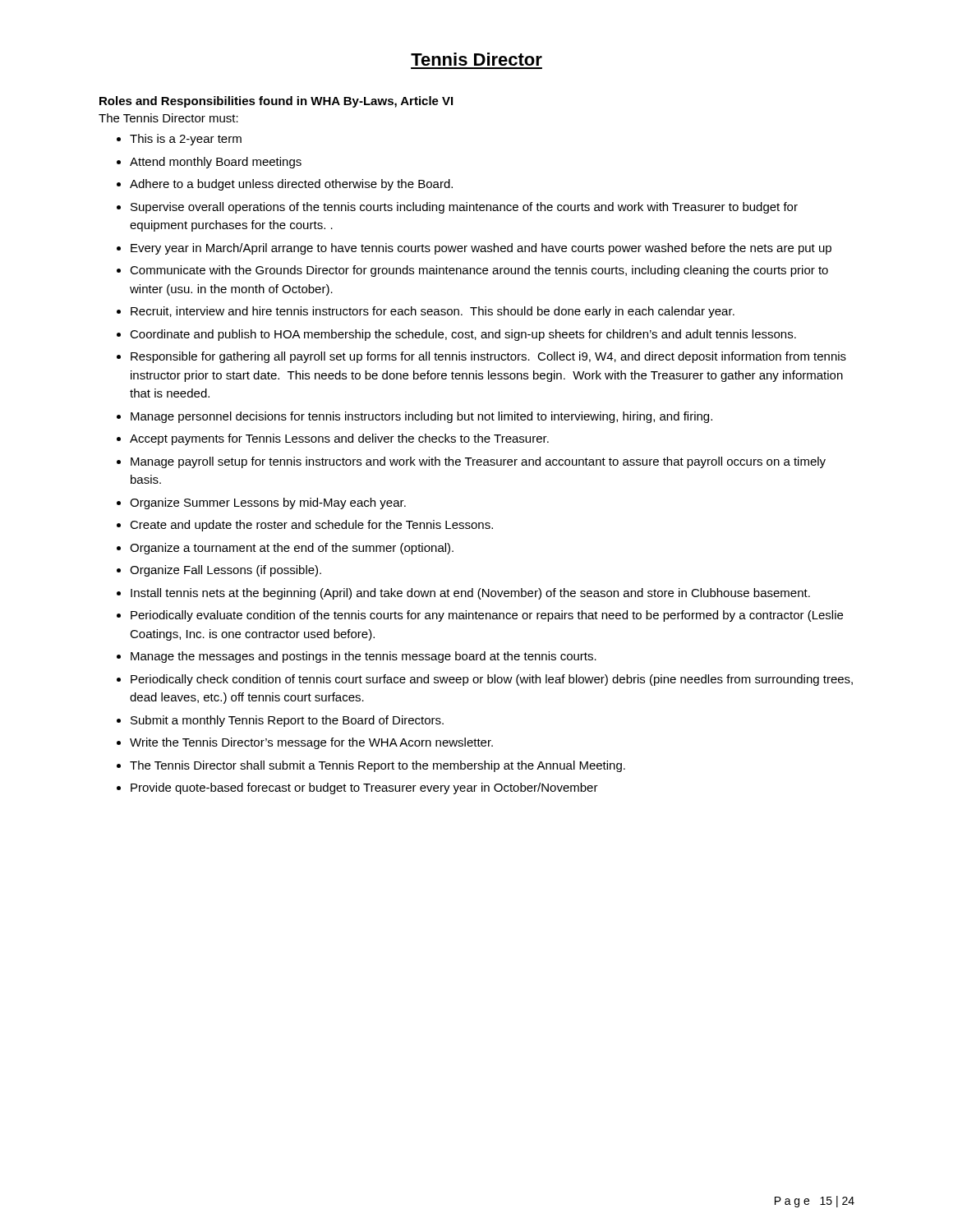
Task: Find the element starting "Submit a monthly Tennis Report"
Action: [x=287, y=719]
